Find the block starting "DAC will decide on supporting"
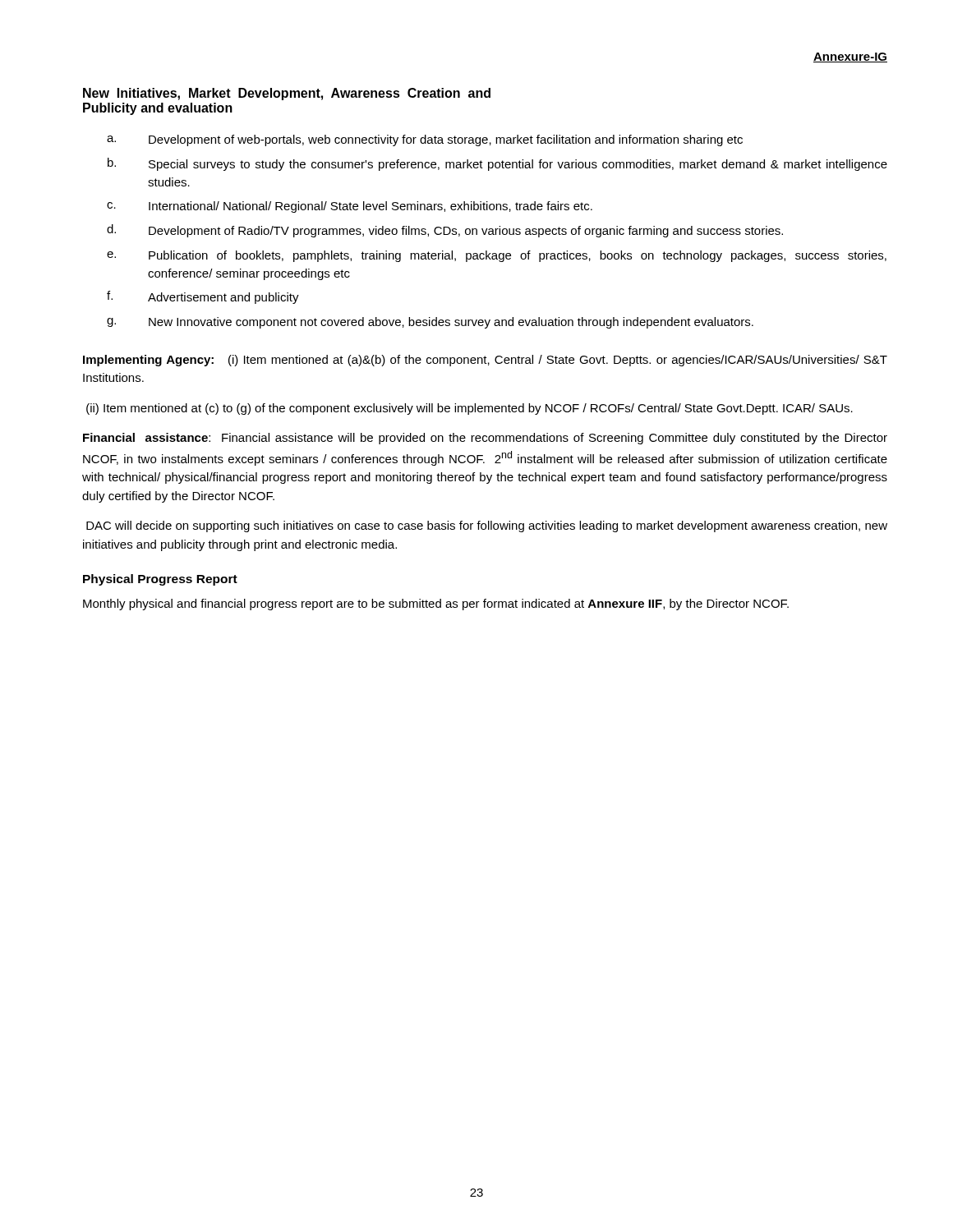Image resolution: width=953 pixels, height=1232 pixels. [485, 535]
